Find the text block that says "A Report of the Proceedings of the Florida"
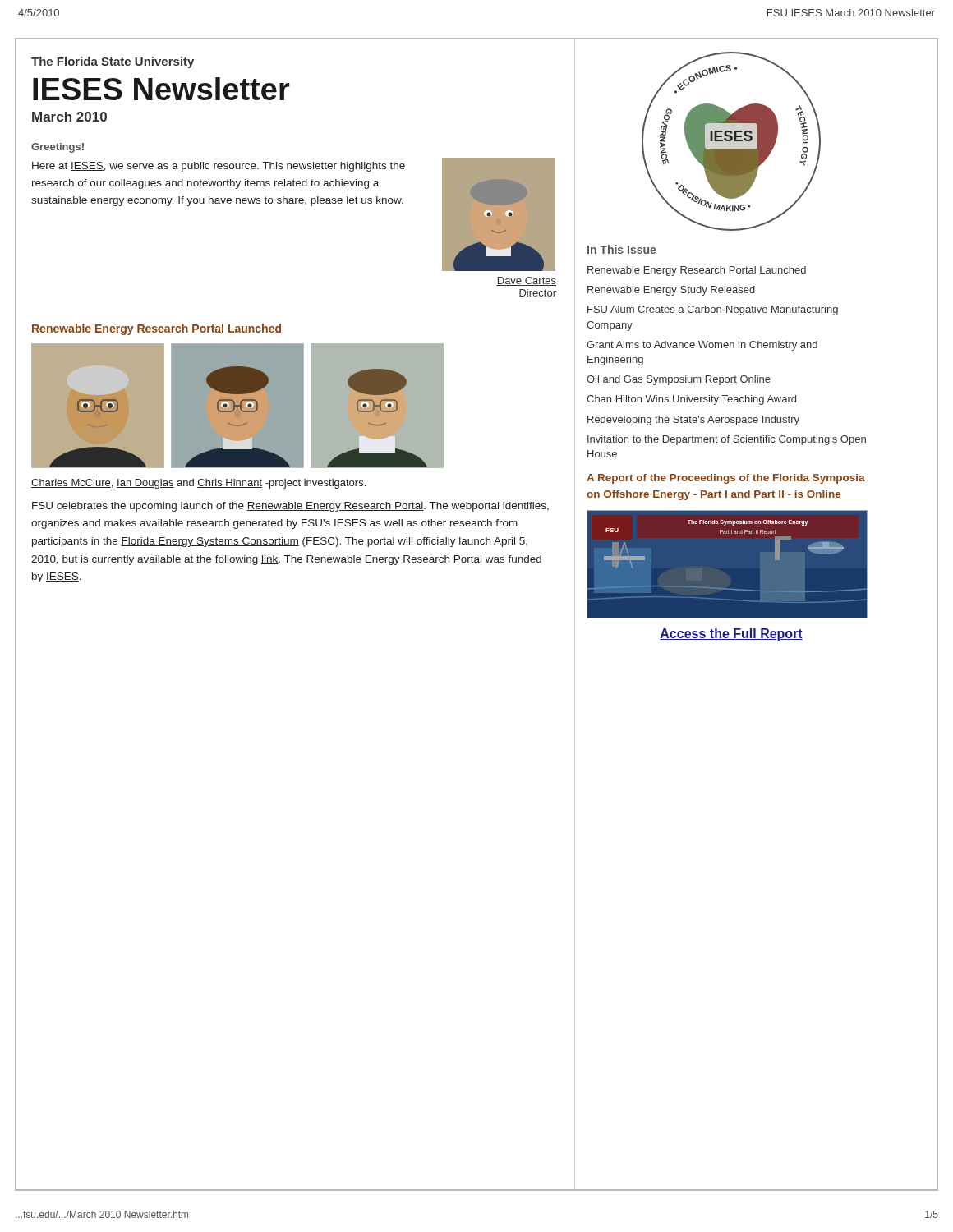This screenshot has height=1232, width=953. (x=726, y=486)
